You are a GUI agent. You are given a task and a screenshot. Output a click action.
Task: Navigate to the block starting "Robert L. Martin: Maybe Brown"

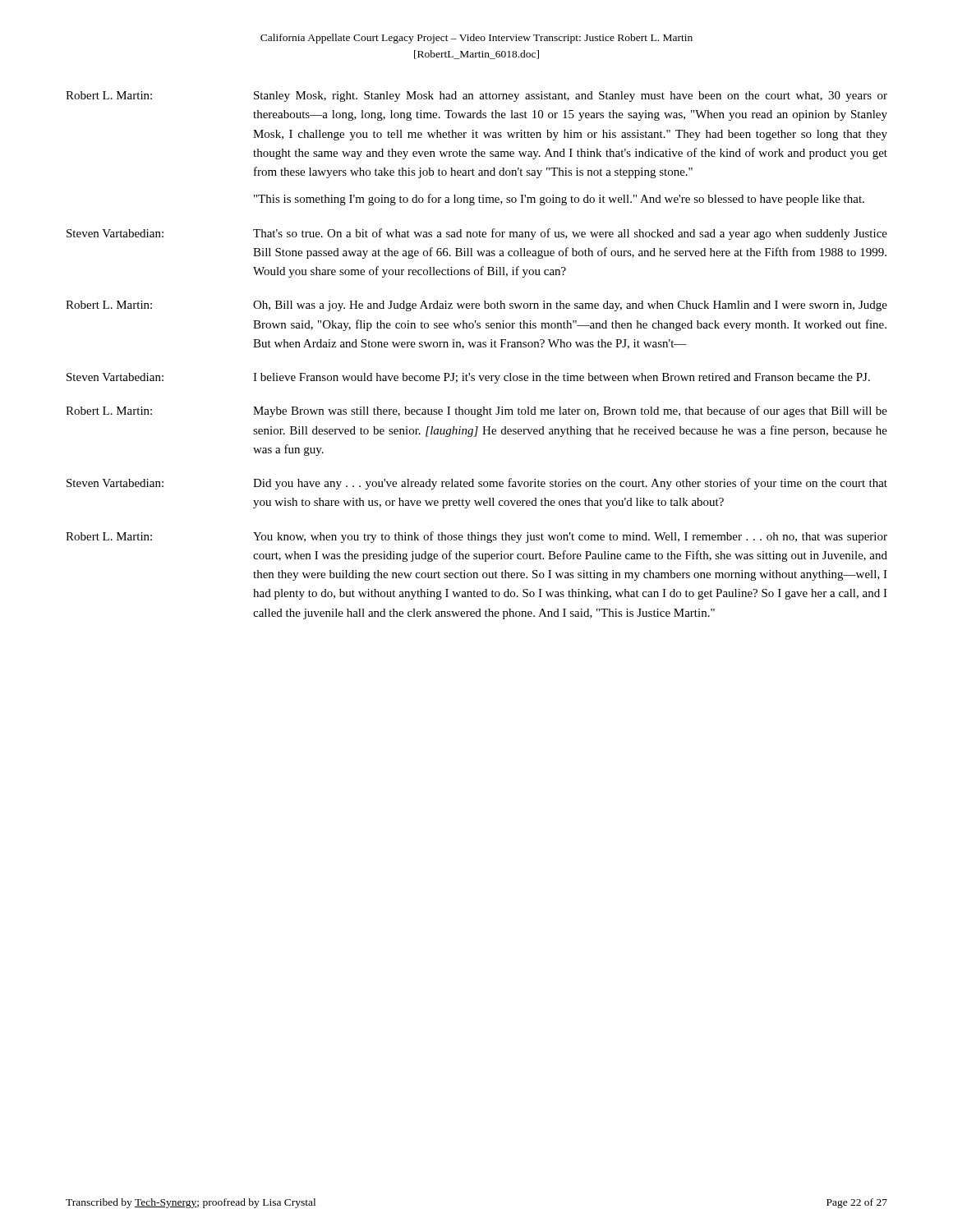pyautogui.click(x=476, y=431)
